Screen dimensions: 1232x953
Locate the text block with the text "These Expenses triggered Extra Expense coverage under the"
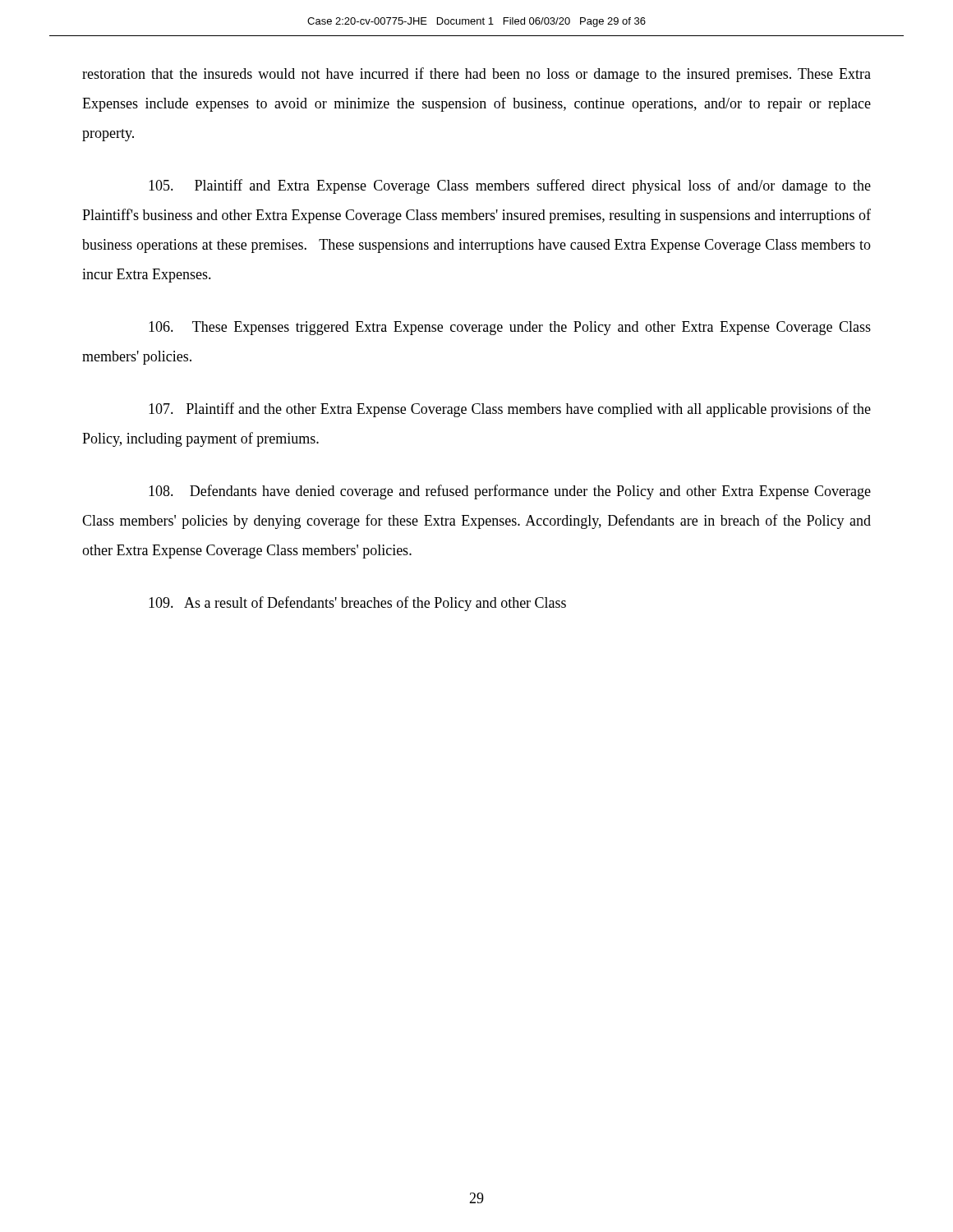(x=476, y=342)
